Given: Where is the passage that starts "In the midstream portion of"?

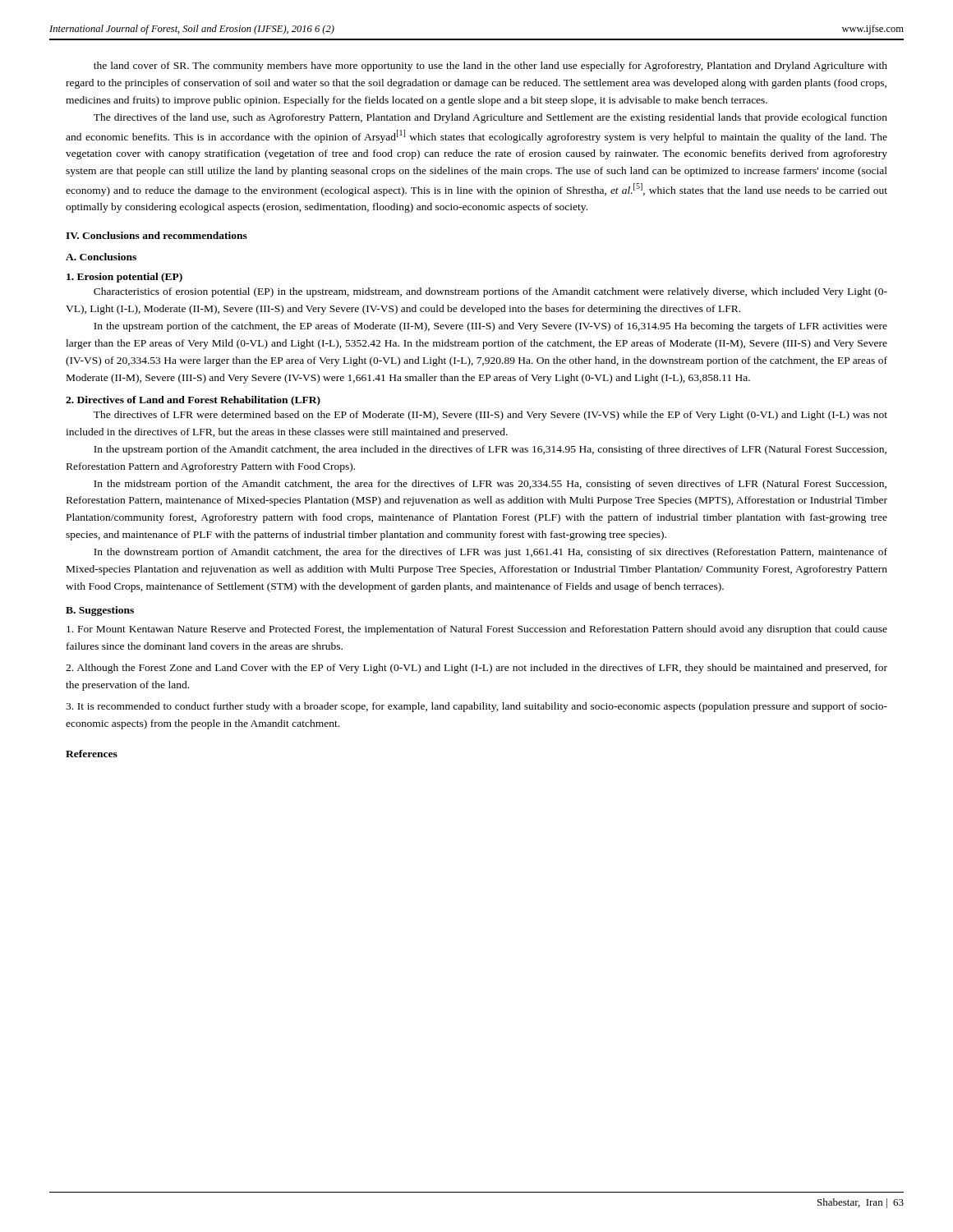Looking at the screenshot, I should (x=476, y=510).
